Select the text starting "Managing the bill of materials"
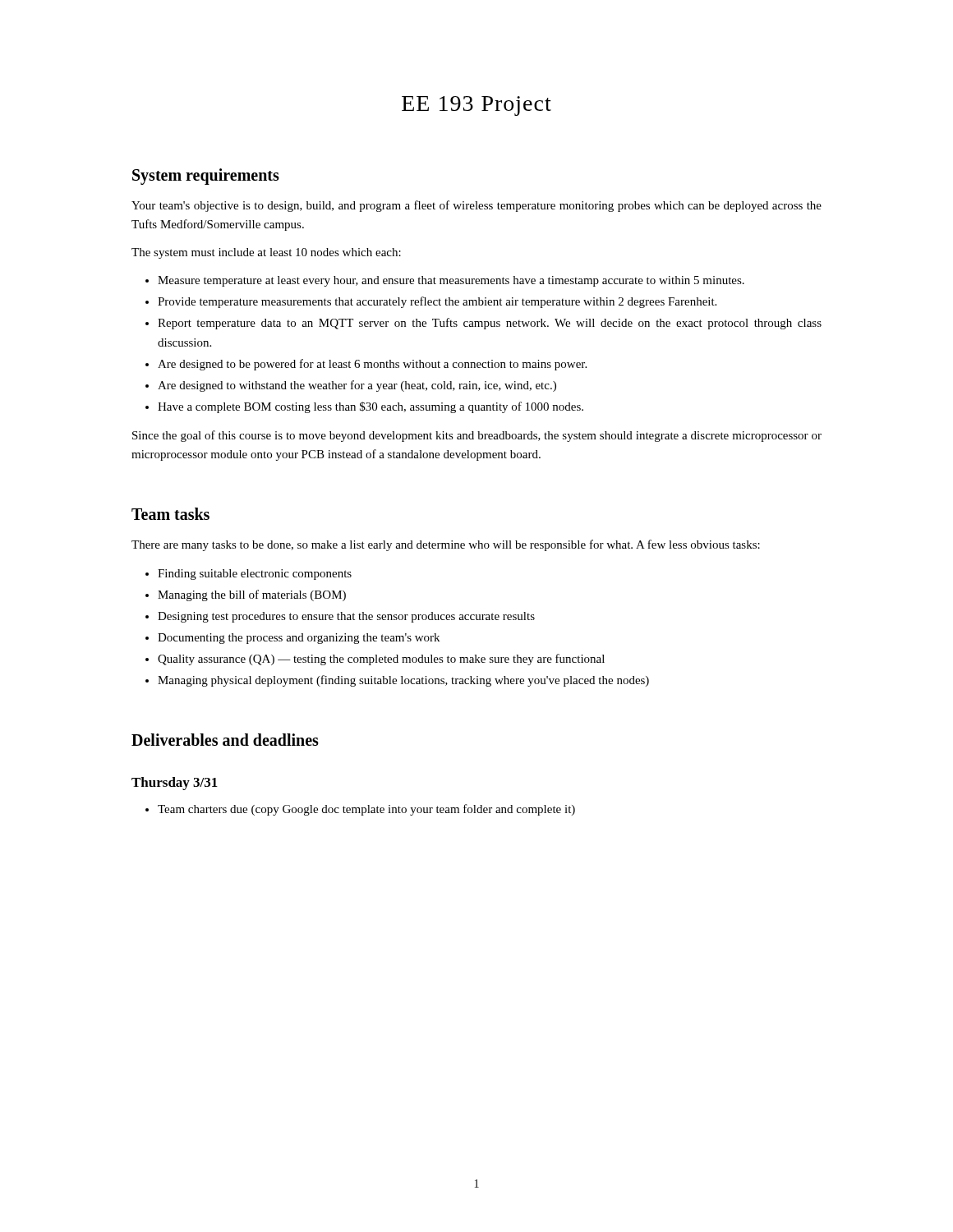 (252, 594)
